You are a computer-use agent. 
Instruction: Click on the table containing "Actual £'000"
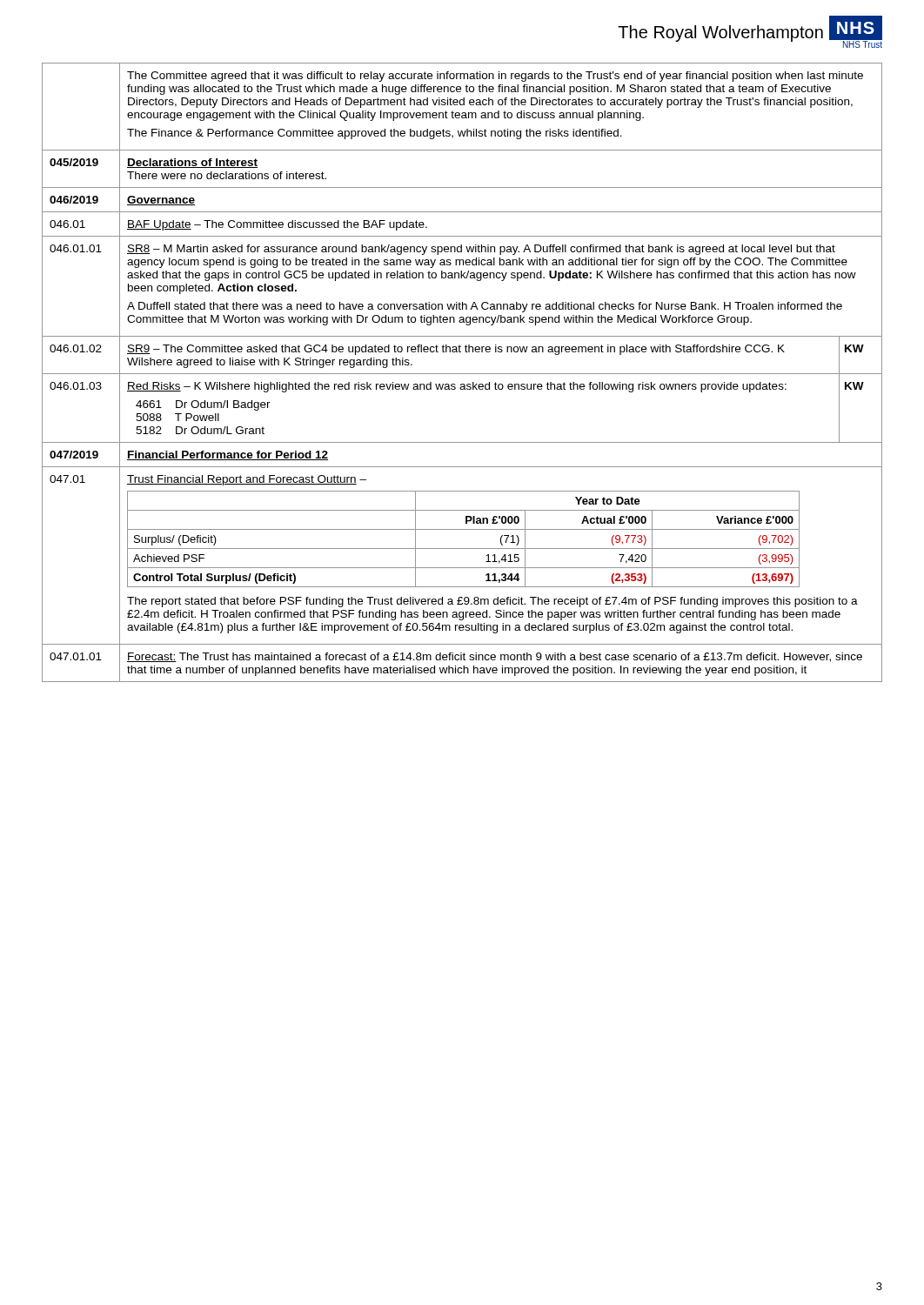point(501,539)
